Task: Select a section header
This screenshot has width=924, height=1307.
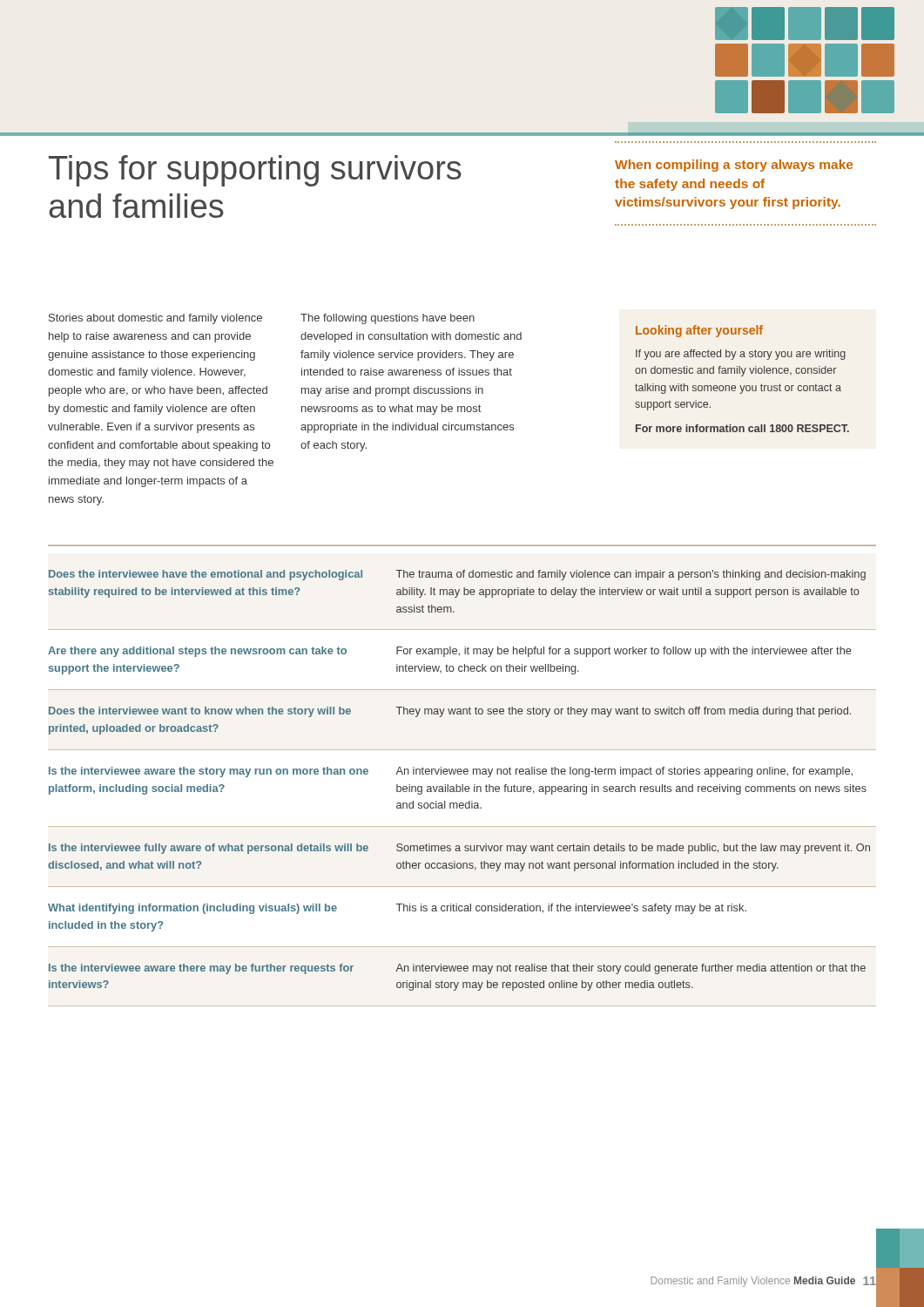Action: click(x=699, y=330)
